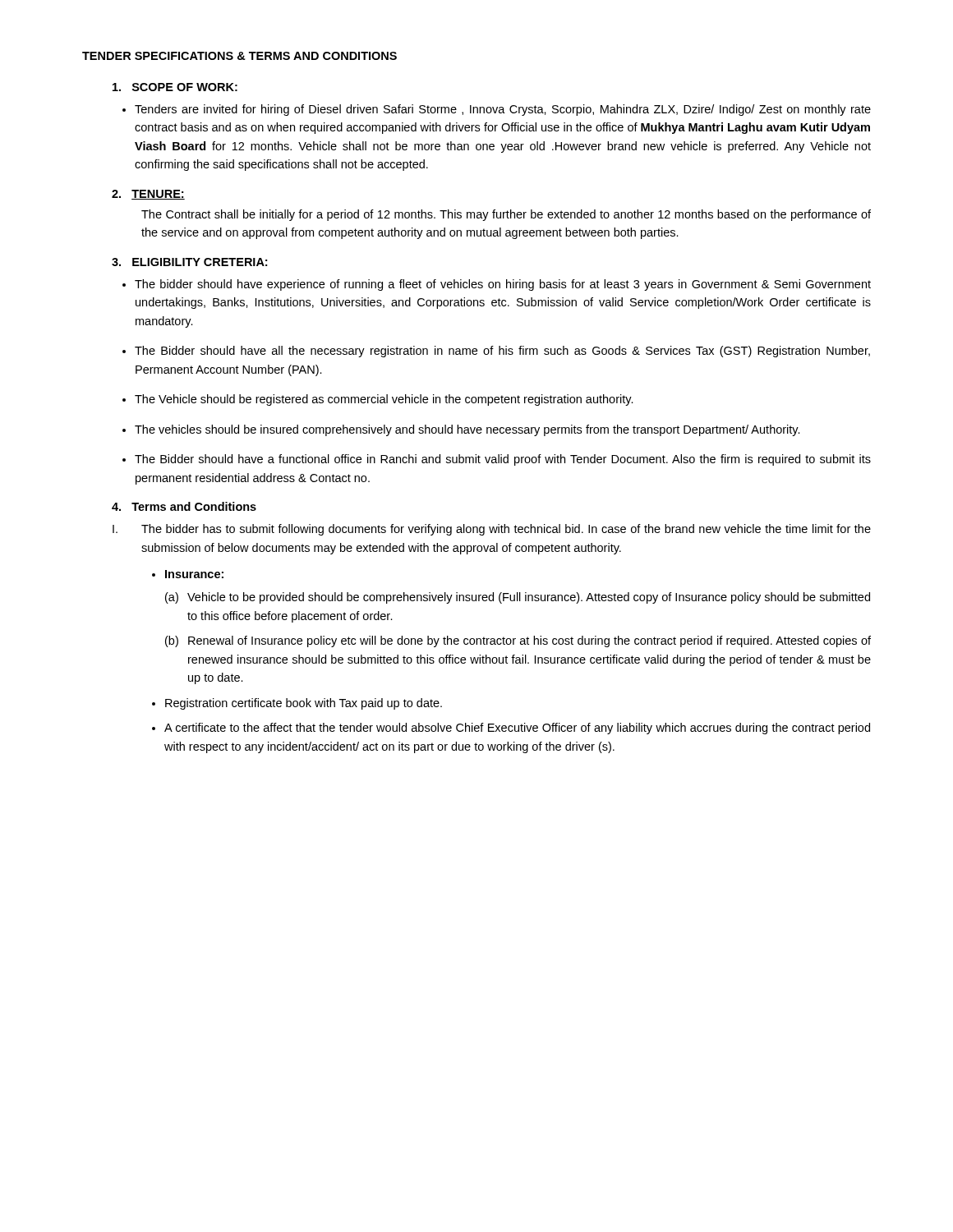Screen dimensions: 1232x953
Task: Point to the block beginning "The vehicles should be insured comprehensively"
Action: tap(468, 429)
